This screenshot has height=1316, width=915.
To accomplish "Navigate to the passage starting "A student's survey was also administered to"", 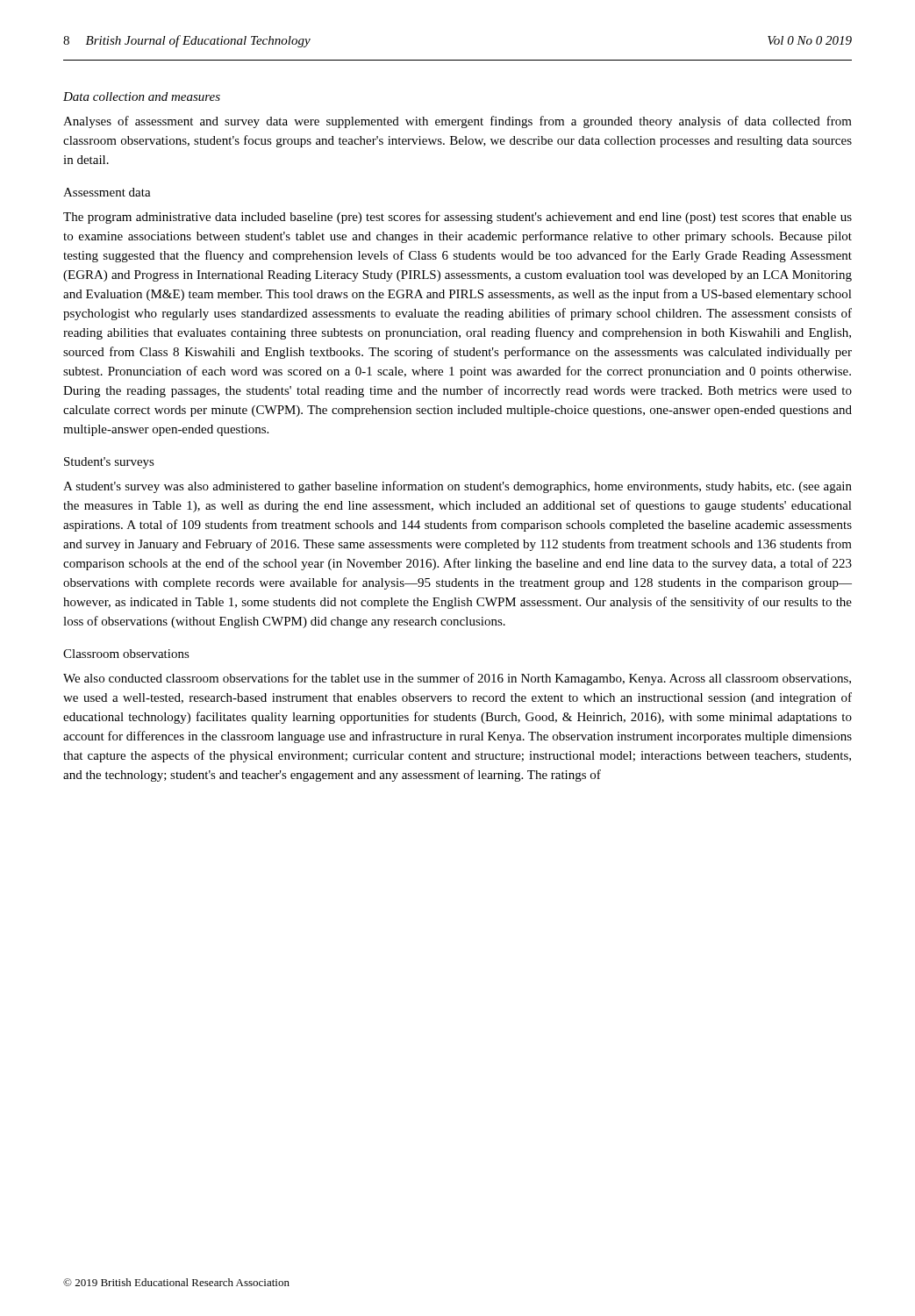I will (x=458, y=554).
